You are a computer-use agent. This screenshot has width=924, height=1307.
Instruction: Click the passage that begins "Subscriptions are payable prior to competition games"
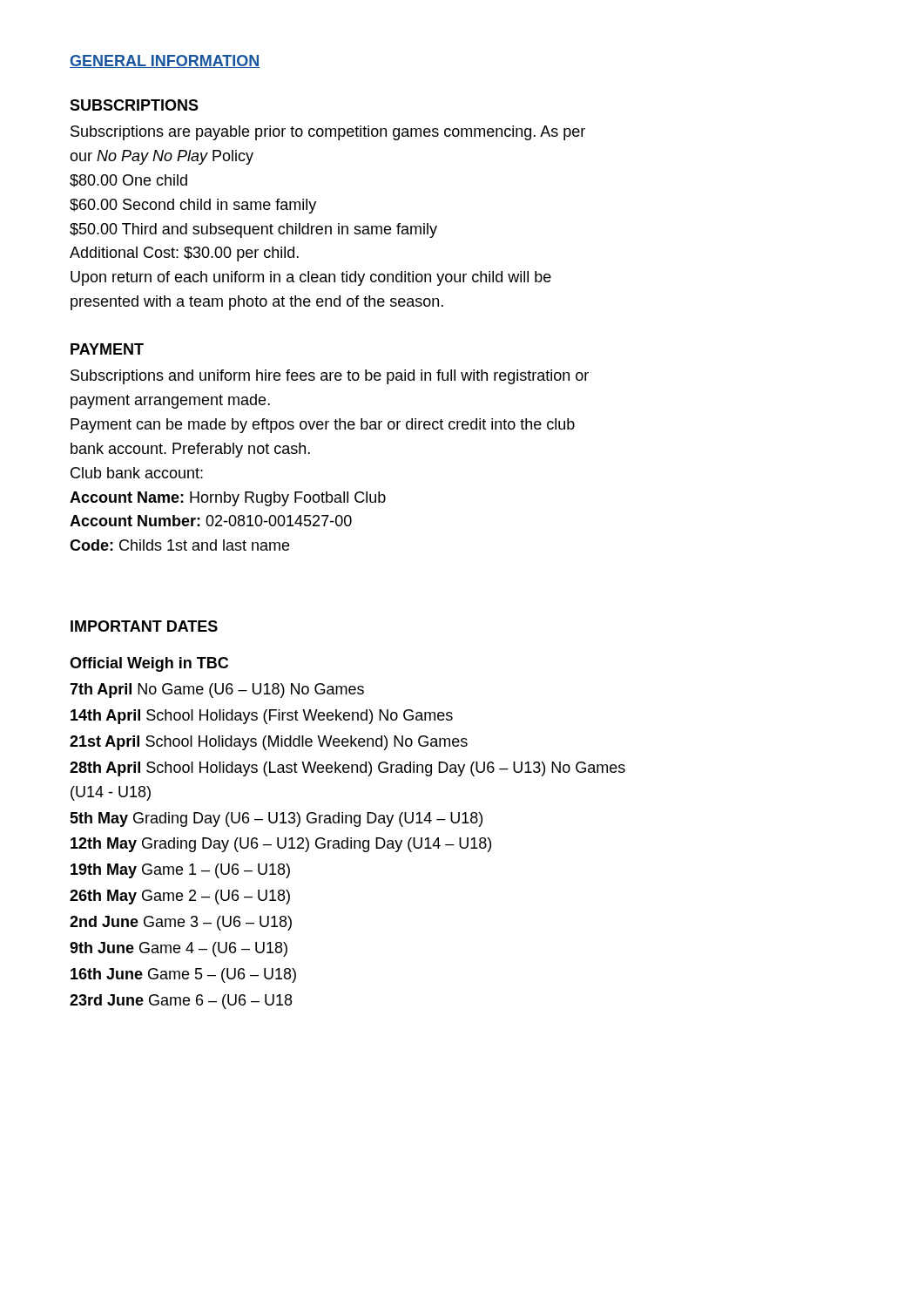tap(328, 217)
